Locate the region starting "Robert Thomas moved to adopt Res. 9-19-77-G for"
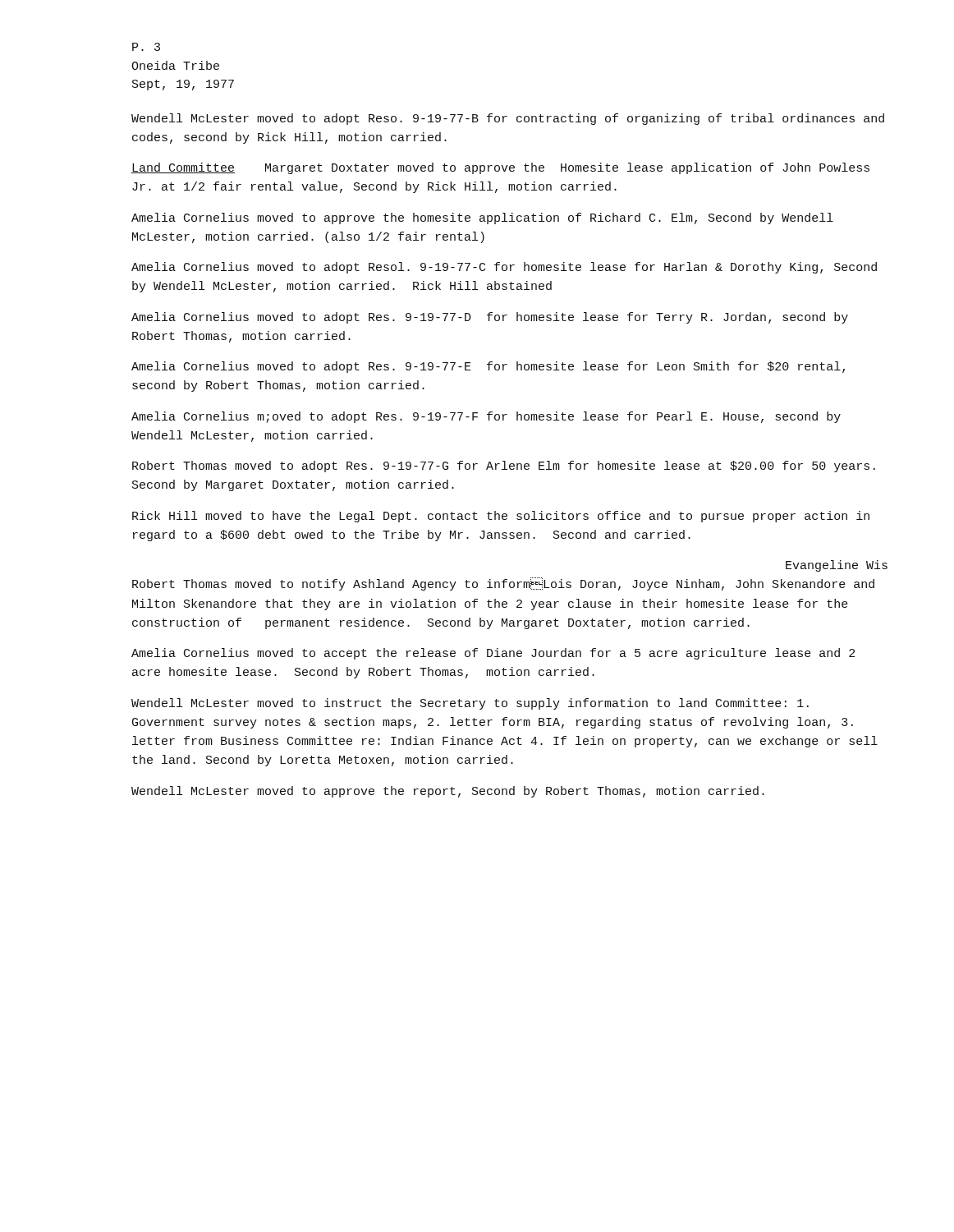 (x=508, y=476)
